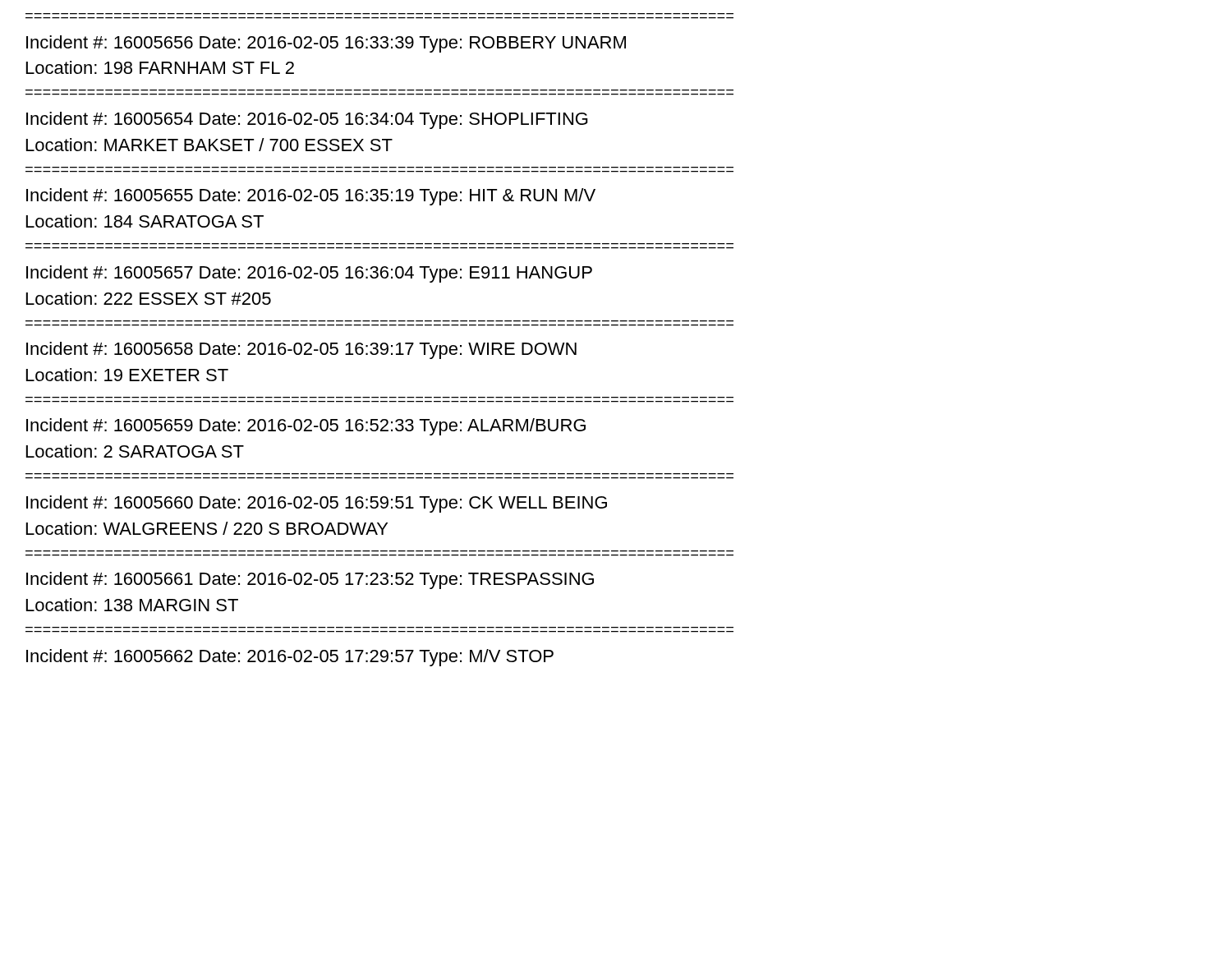Where is the passage that starts "Incident #: 16005659 Date: 2016-02-05 16:52:33"?
This screenshot has width=1232, height=953.
click(x=306, y=427)
